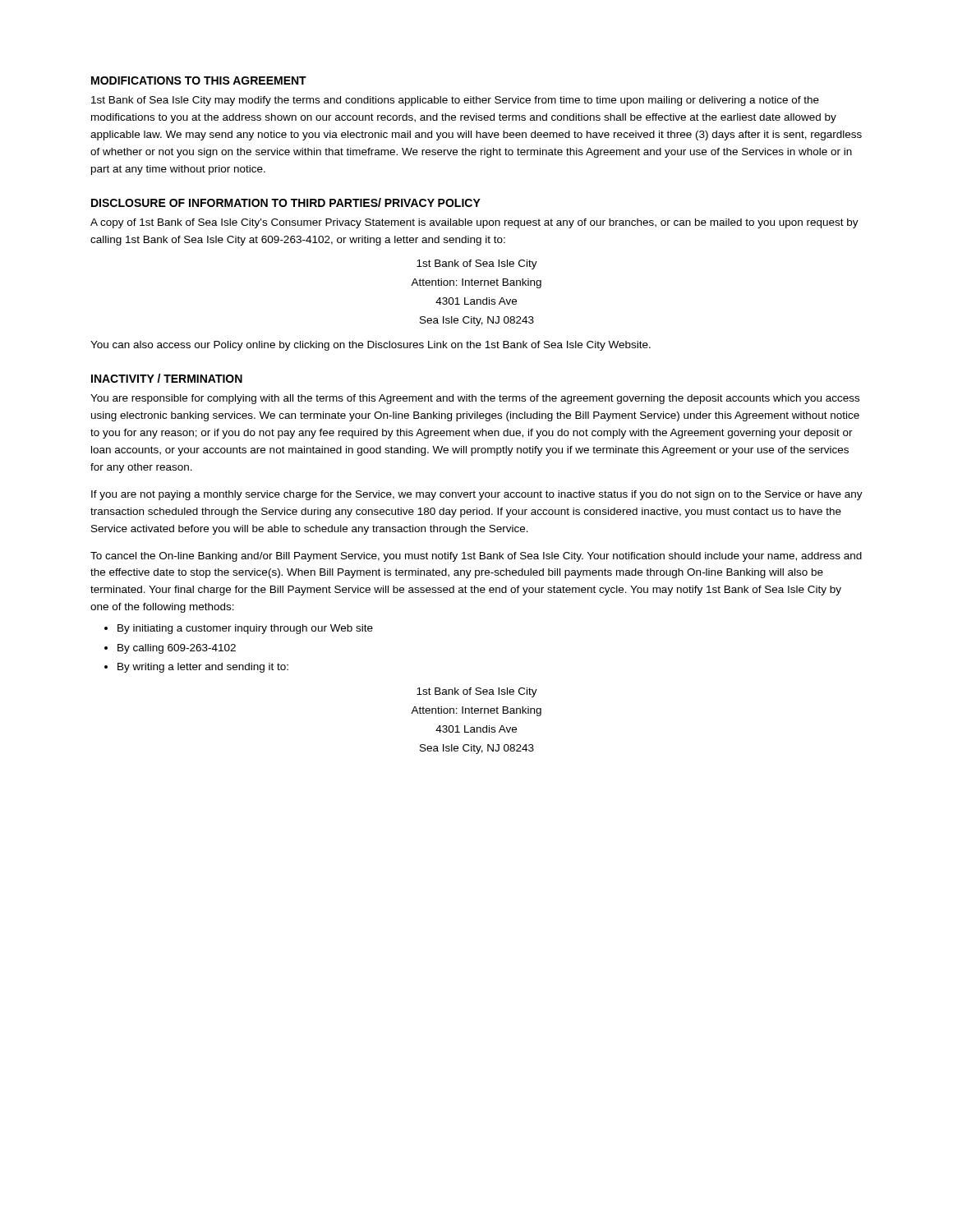Find the text block that reads "To cancel the On-line Banking and/or Bill"
Viewport: 953px width, 1232px height.
pos(476,581)
